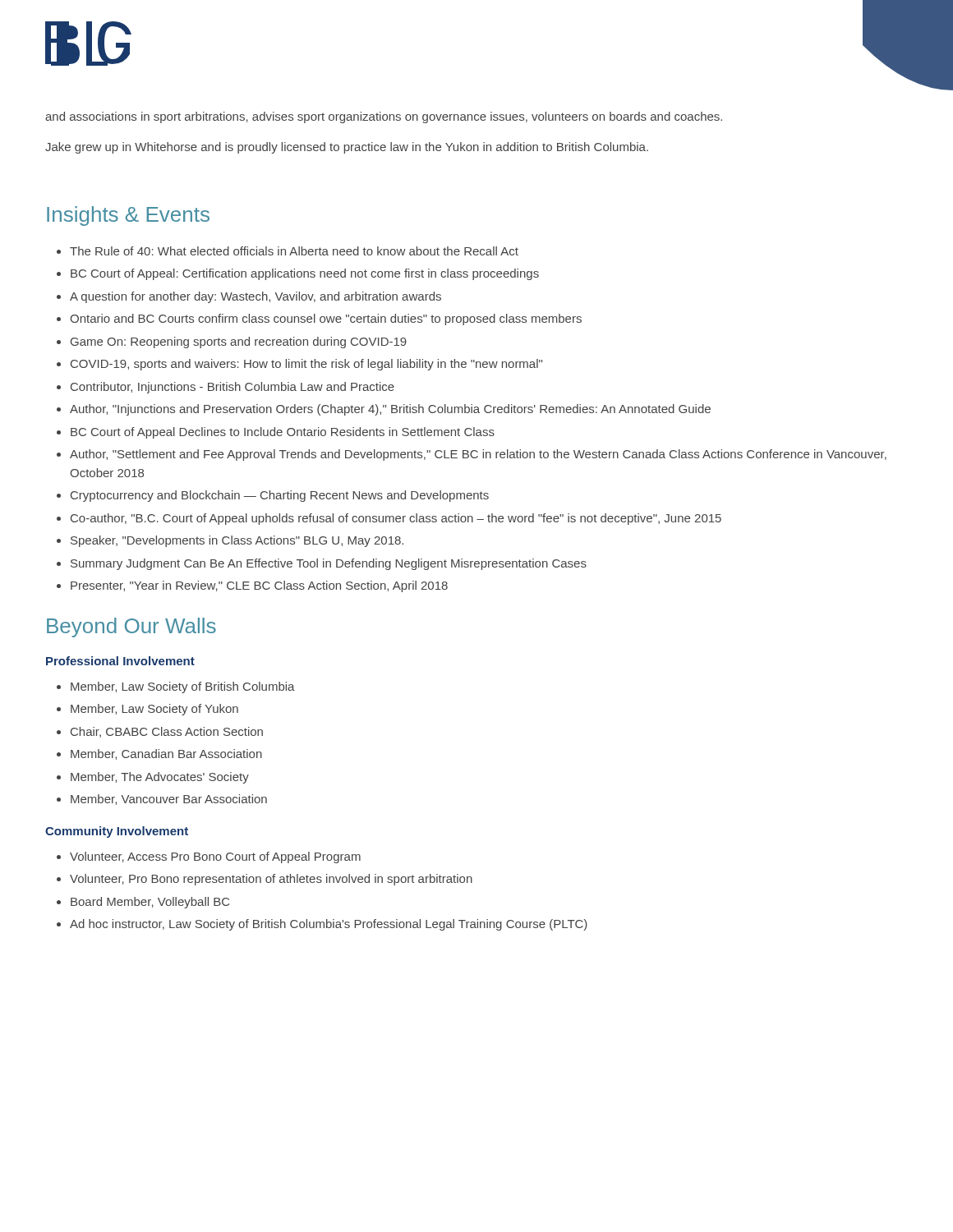Select the text block starting "Member, The Advocates' Society"
This screenshot has height=1232, width=953.
tap(159, 776)
